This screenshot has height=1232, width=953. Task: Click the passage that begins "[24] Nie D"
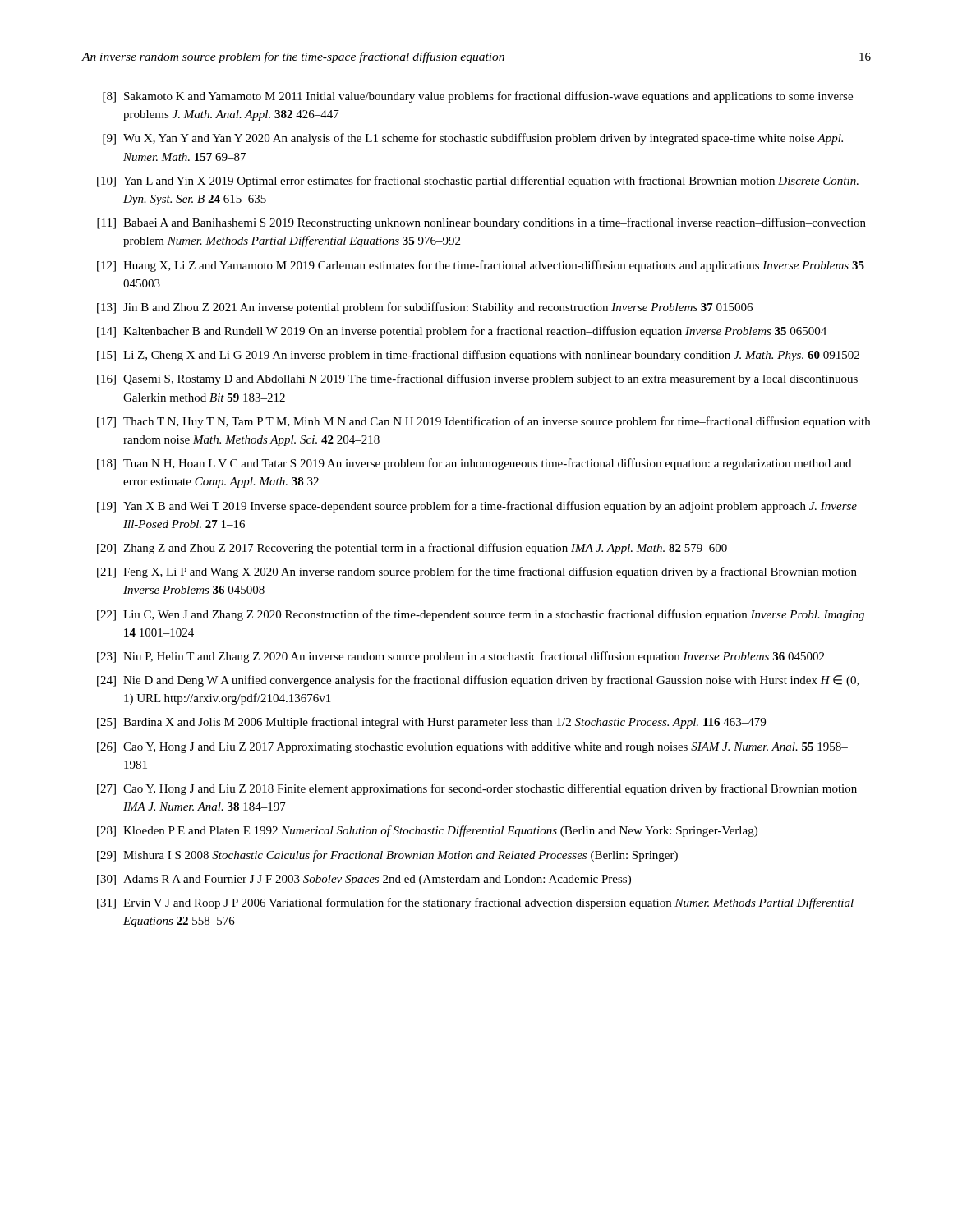[x=476, y=689]
